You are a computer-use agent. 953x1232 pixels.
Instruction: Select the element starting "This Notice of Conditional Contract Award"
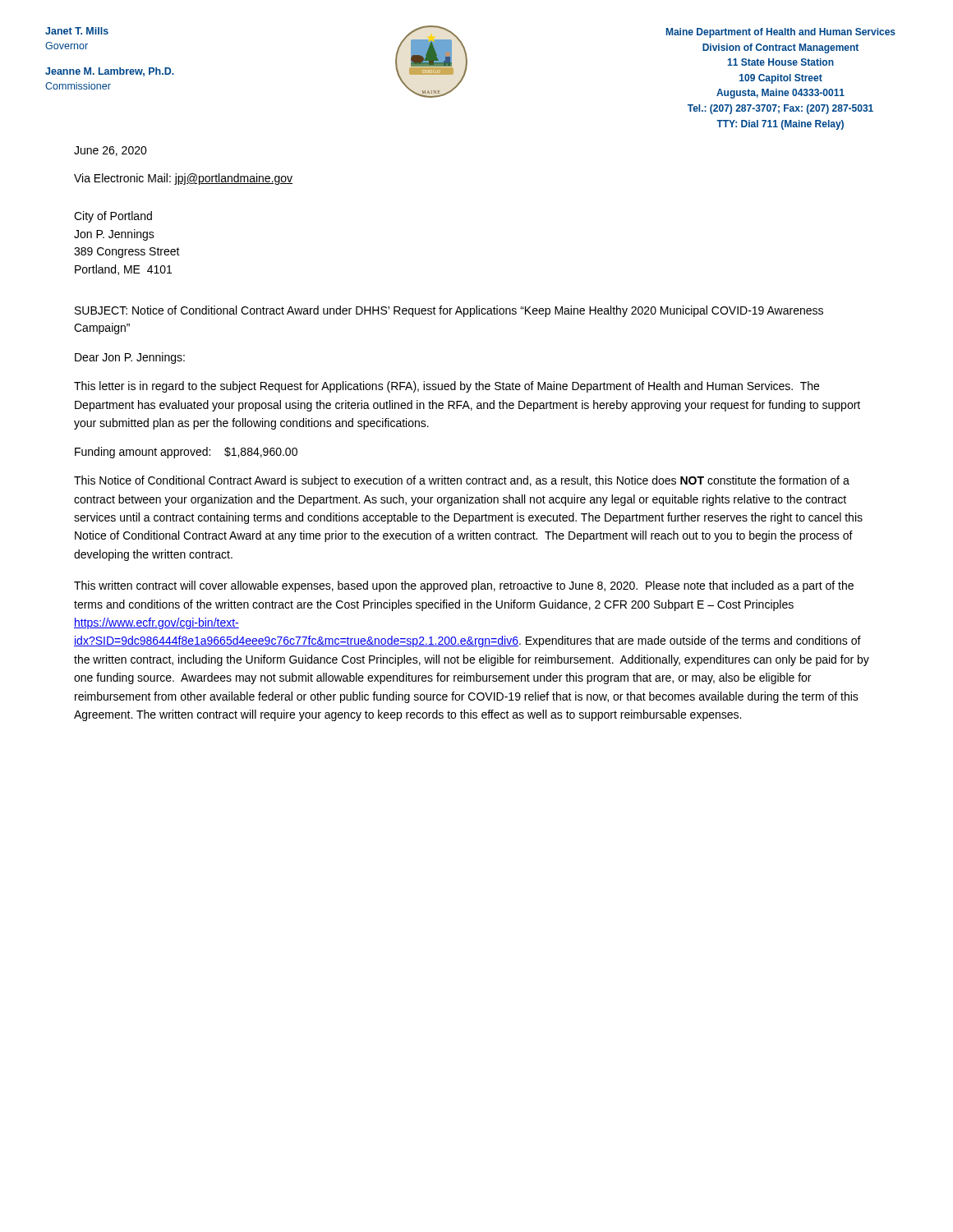click(x=468, y=518)
